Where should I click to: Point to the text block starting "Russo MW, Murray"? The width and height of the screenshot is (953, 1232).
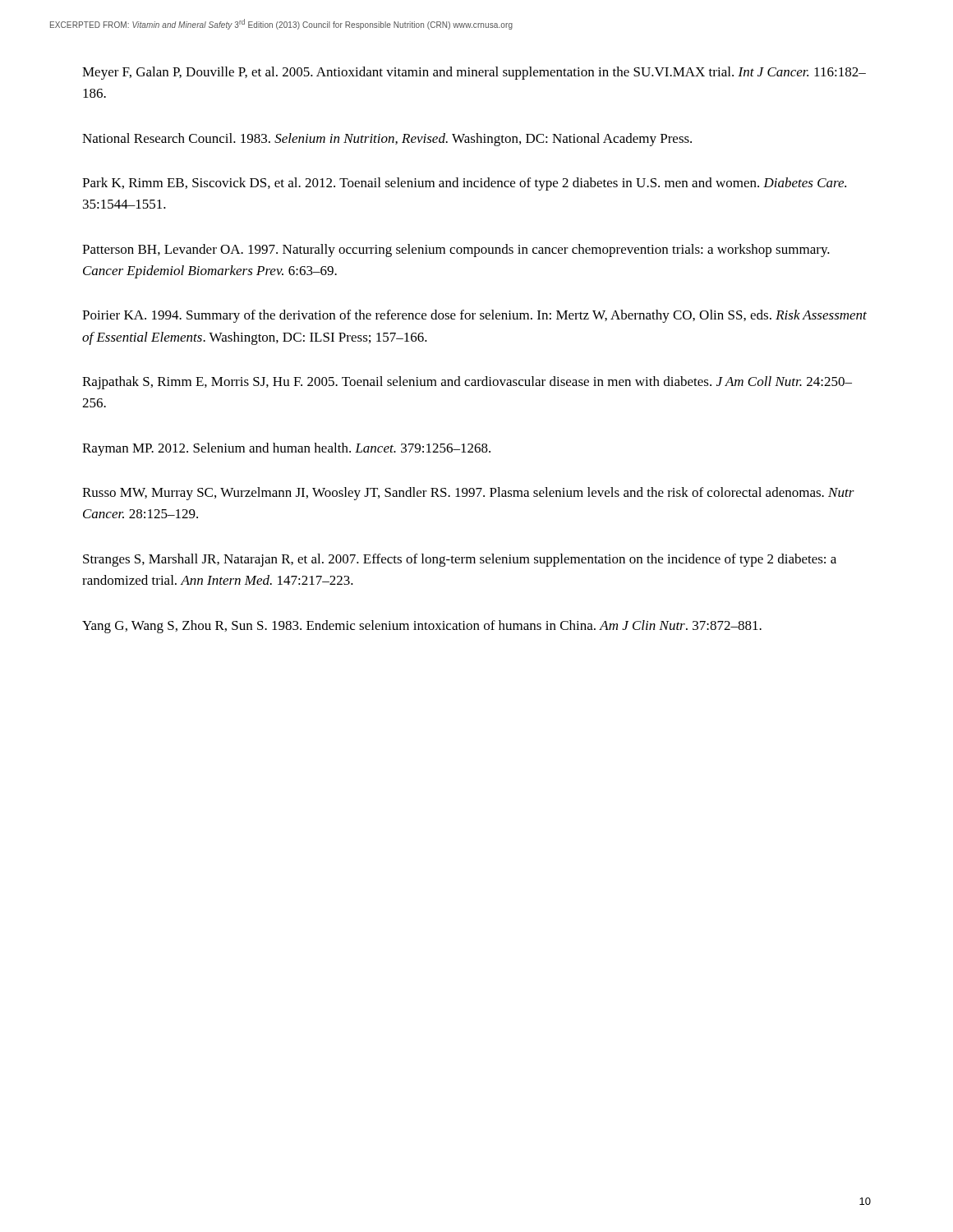coord(468,503)
